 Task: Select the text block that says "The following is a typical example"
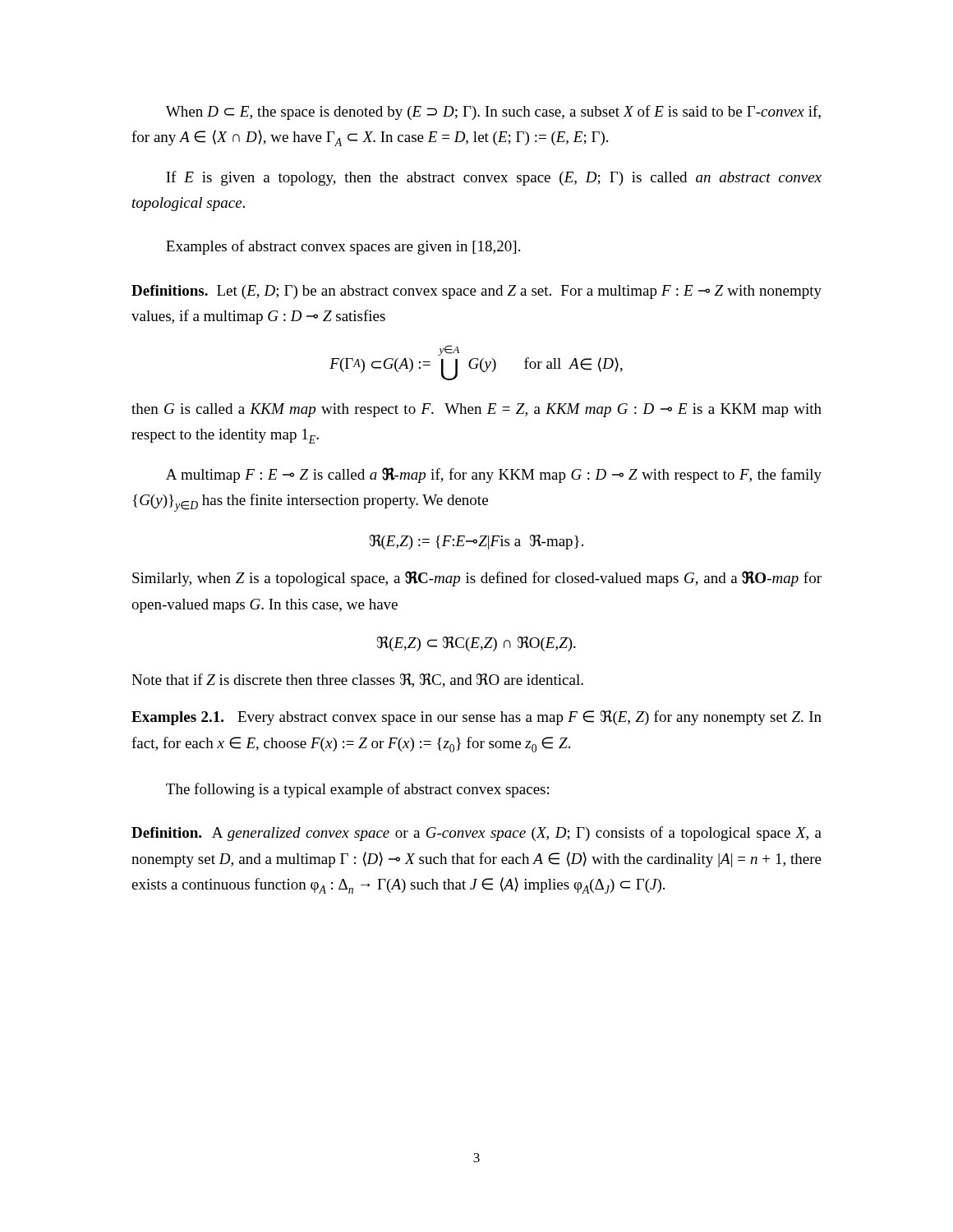point(358,789)
